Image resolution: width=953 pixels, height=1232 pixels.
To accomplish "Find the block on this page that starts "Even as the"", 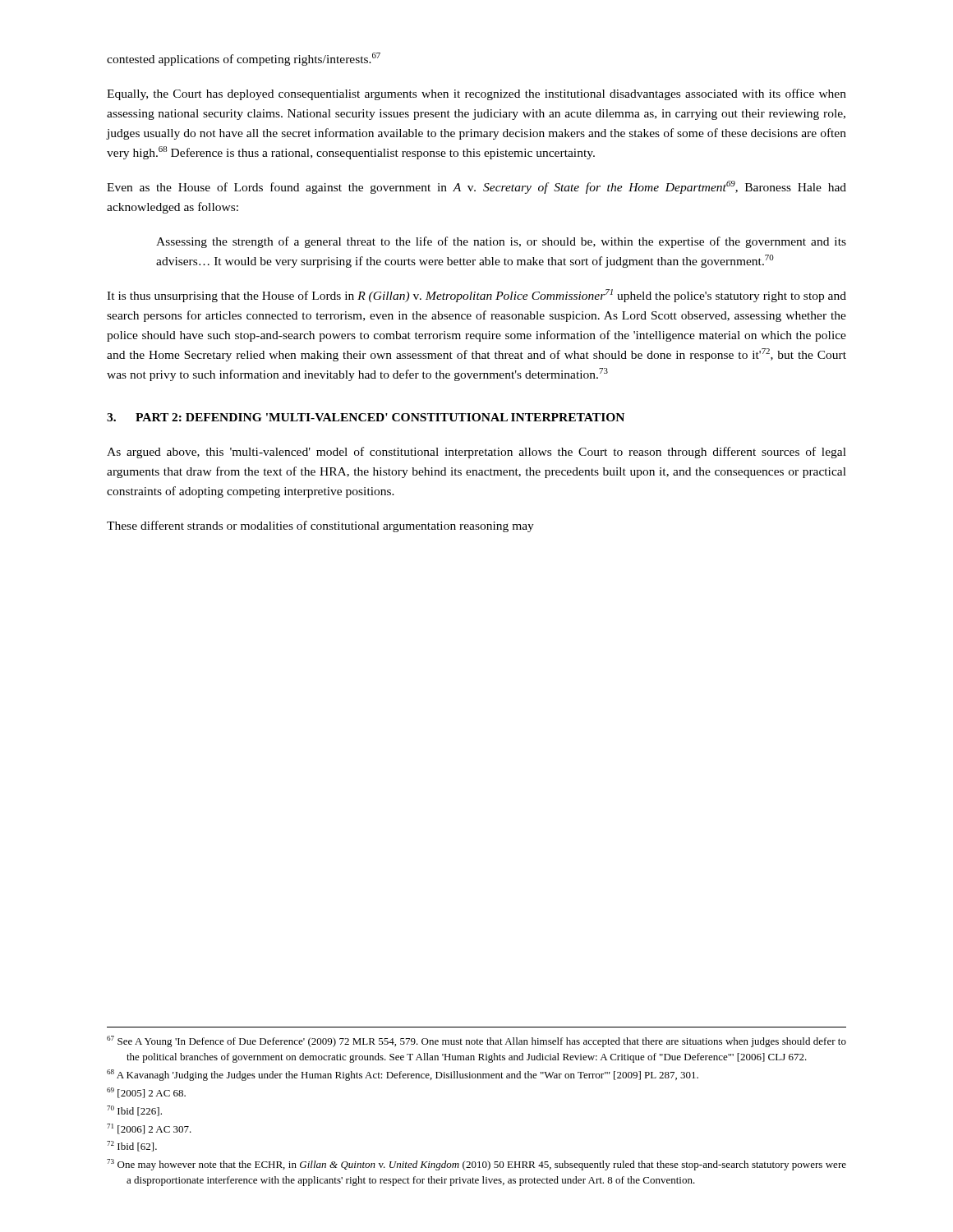I will (476, 196).
